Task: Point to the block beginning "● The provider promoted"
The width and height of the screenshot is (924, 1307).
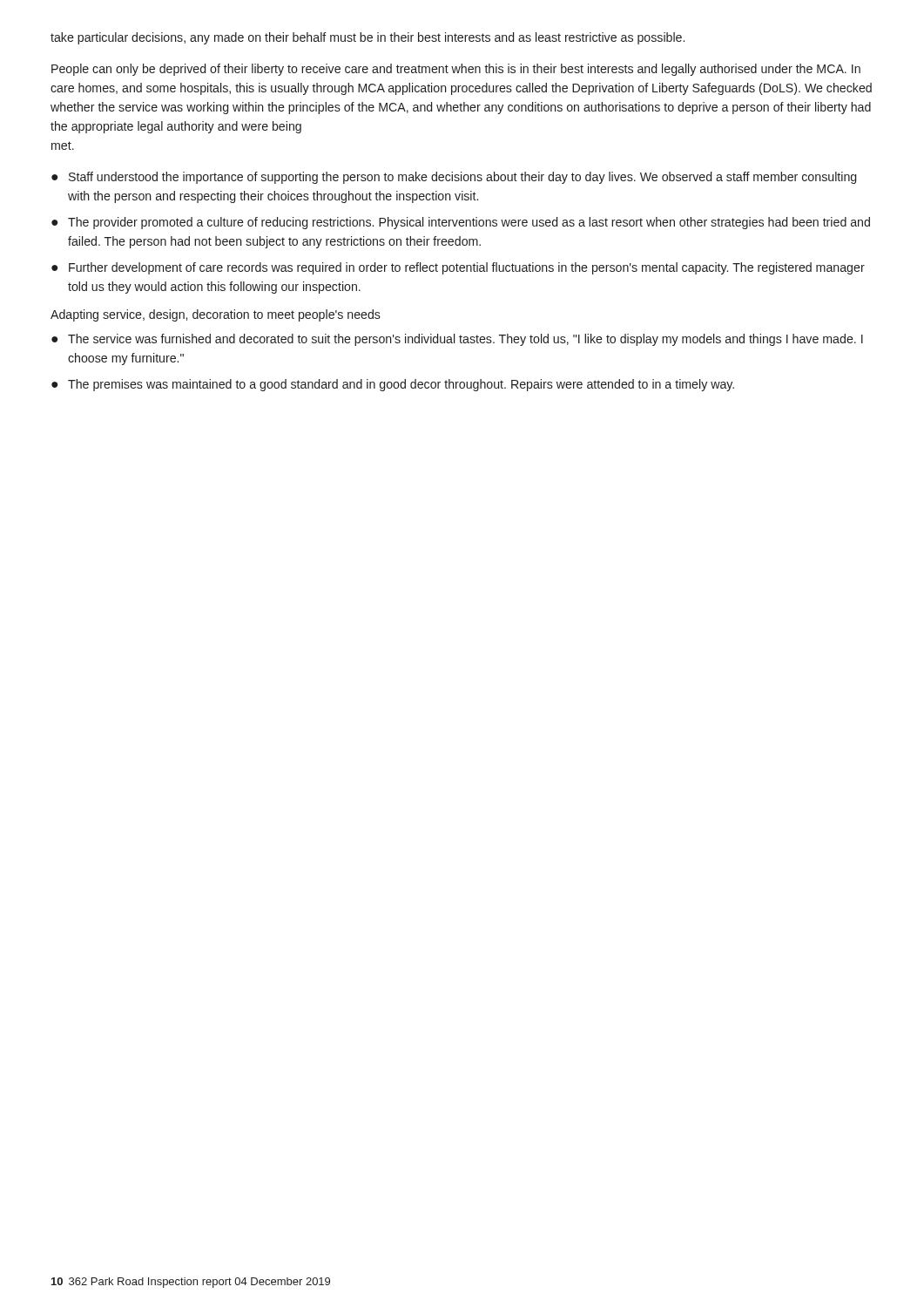Action: pyautogui.click(x=462, y=232)
